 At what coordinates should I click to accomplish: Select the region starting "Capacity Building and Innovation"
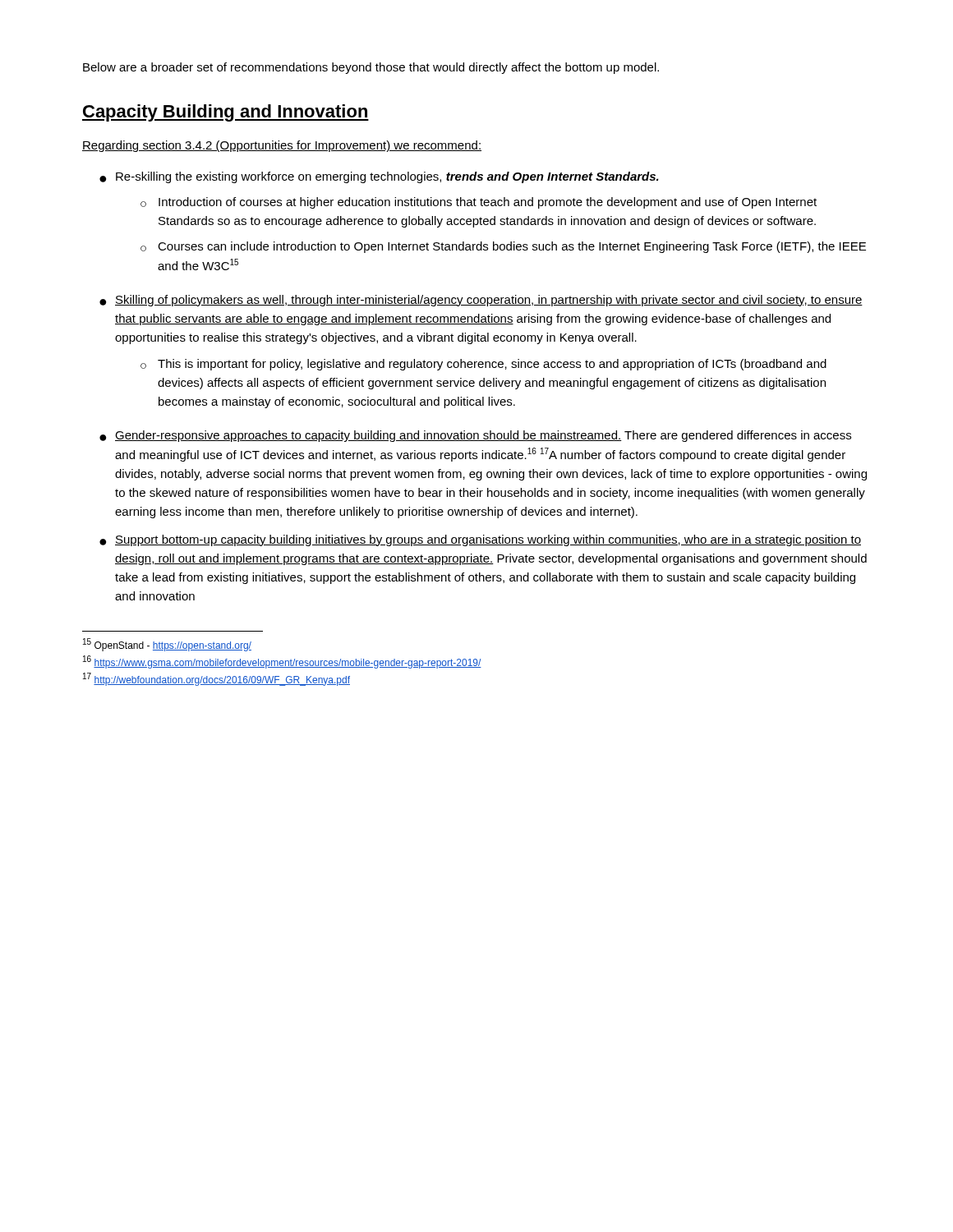click(225, 111)
